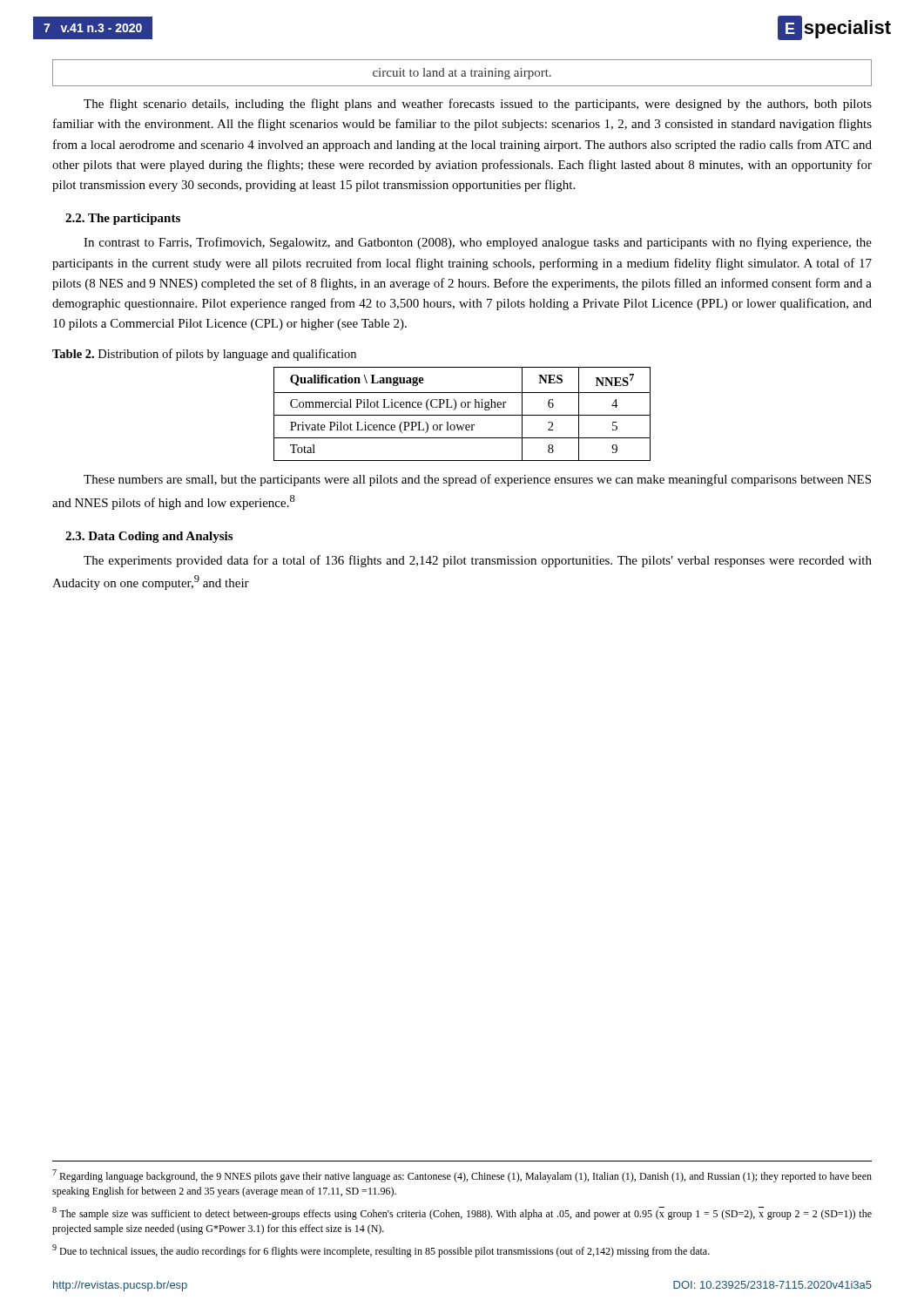This screenshot has width=924, height=1307.
Task: Navigate to the text block starting "2.3. Data Coding and"
Action: (x=143, y=536)
